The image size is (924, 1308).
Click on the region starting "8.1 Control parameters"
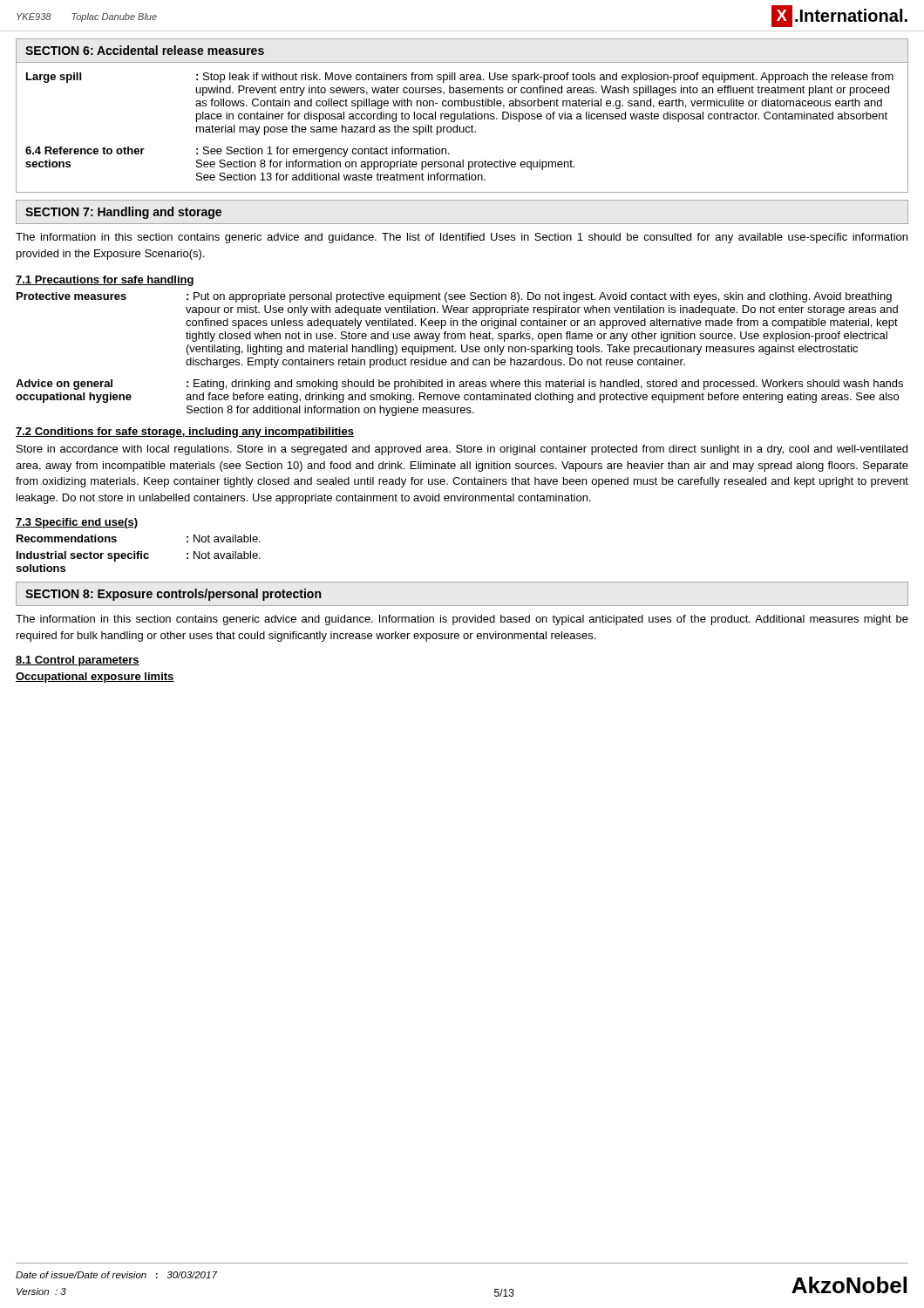point(77,659)
